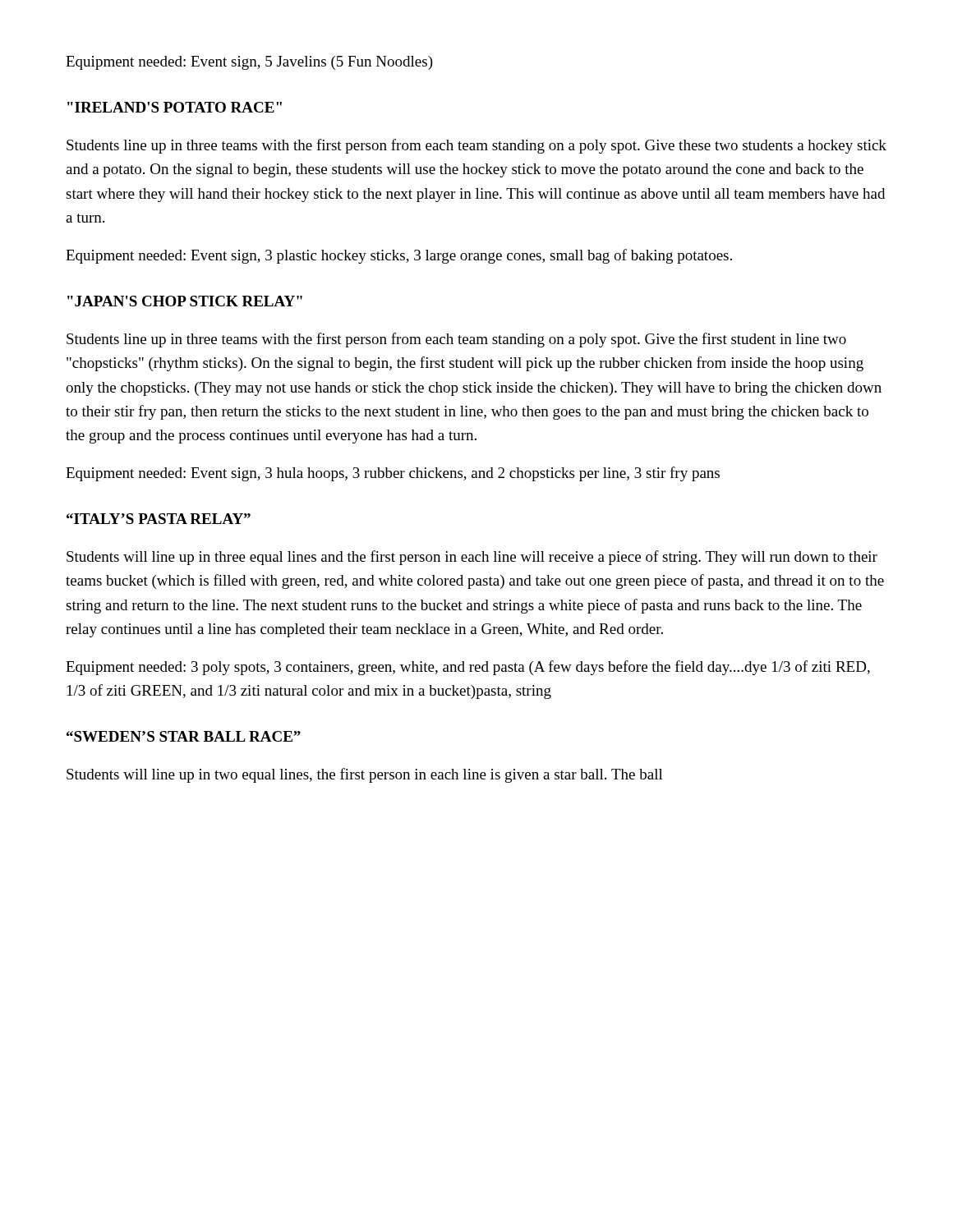Viewport: 953px width, 1232px height.
Task: Select the element starting "Students will line up in two equal"
Action: pyautogui.click(x=364, y=774)
